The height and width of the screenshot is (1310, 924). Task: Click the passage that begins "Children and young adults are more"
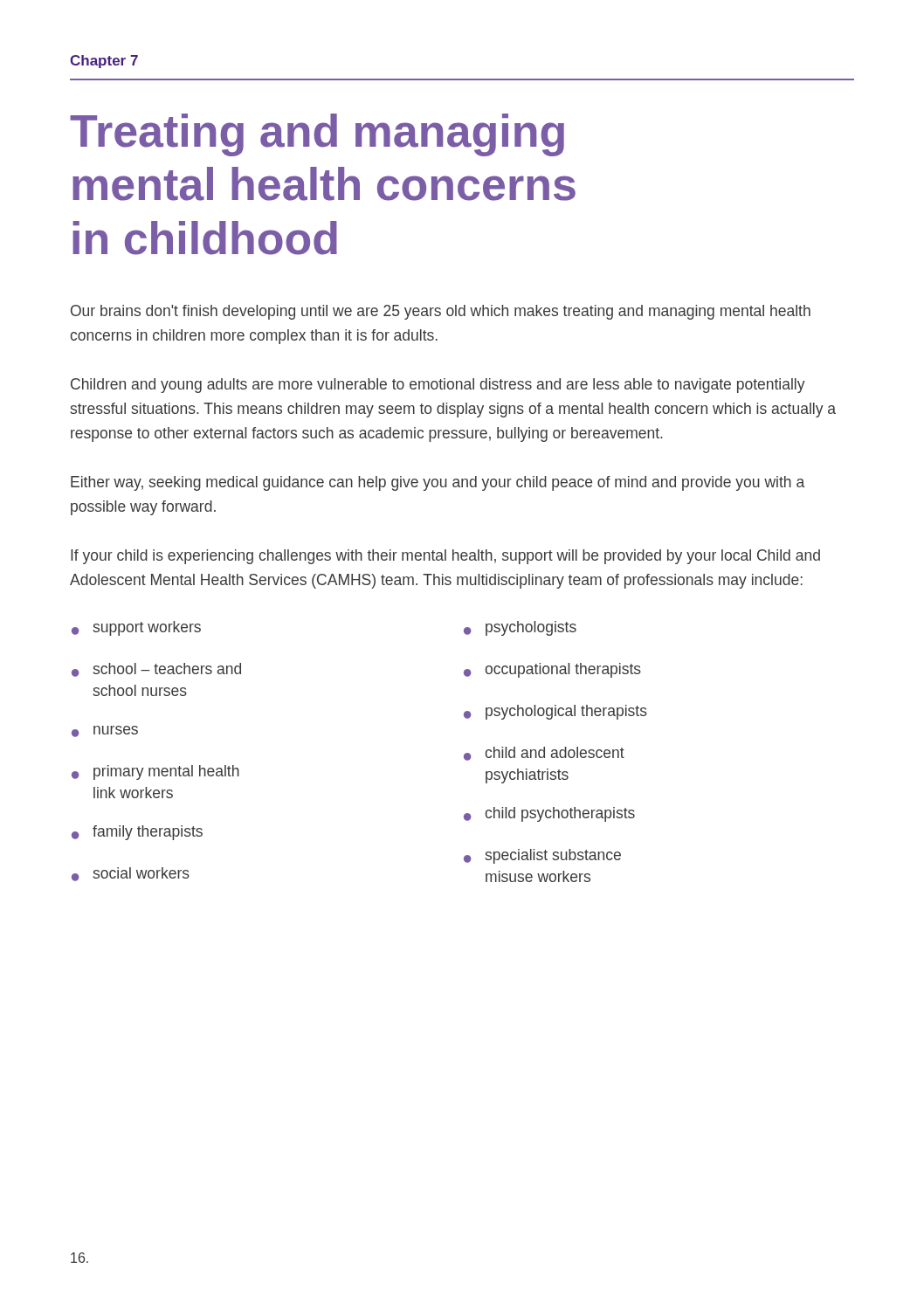462,409
